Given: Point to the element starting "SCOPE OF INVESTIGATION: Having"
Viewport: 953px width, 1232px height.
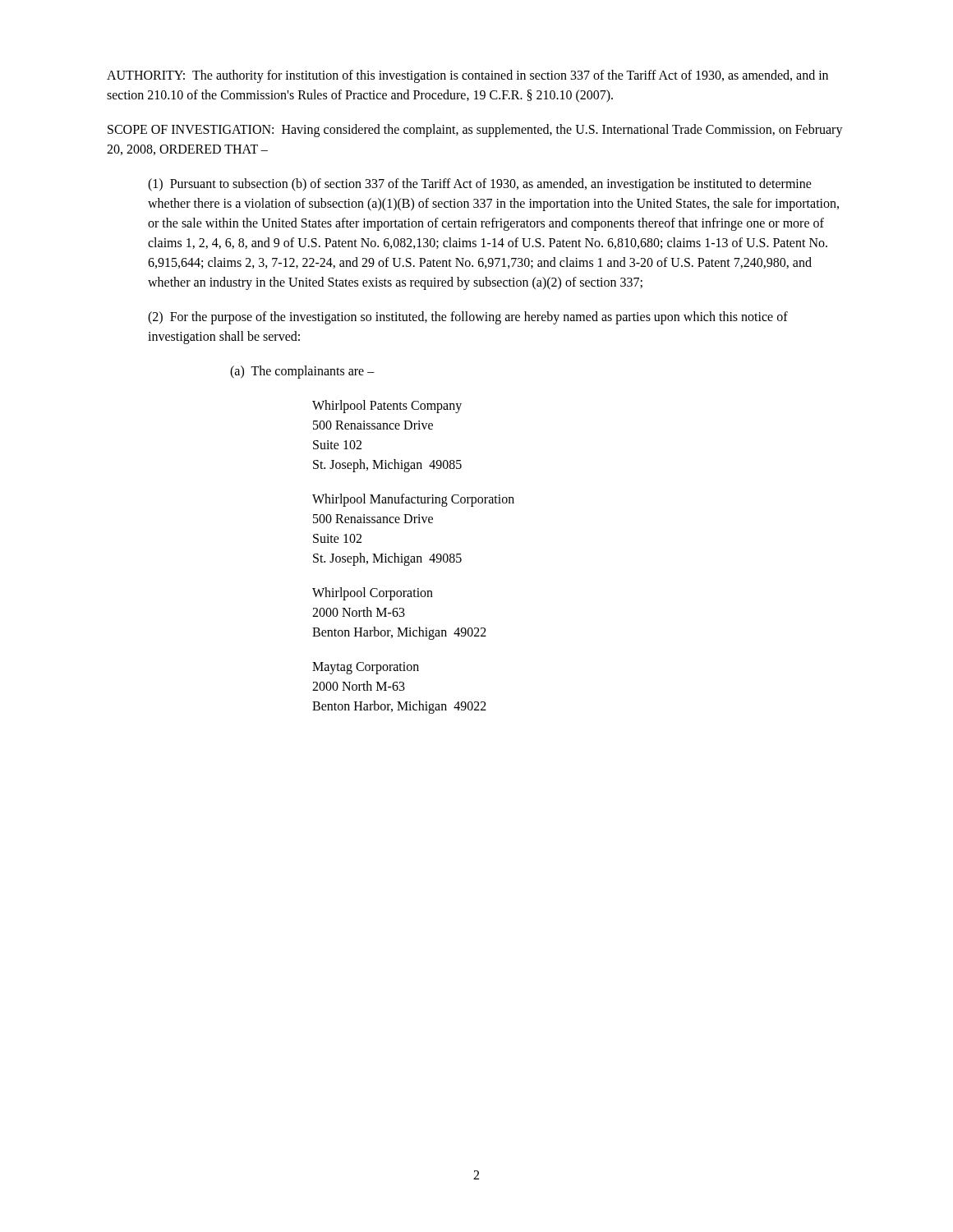Looking at the screenshot, I should tap(475, 139).
